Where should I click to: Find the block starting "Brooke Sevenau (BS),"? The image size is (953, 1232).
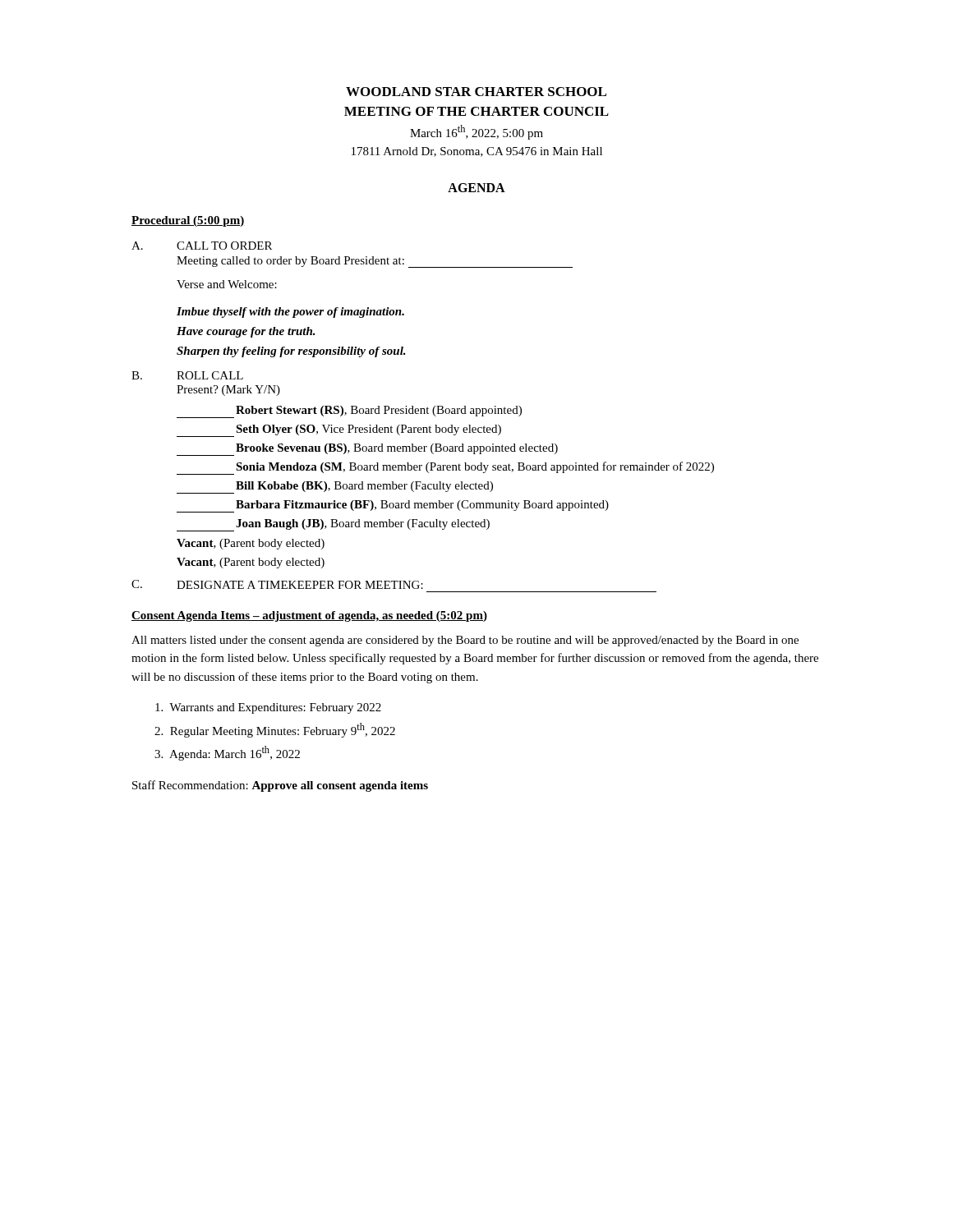click(x=367, y=448)
